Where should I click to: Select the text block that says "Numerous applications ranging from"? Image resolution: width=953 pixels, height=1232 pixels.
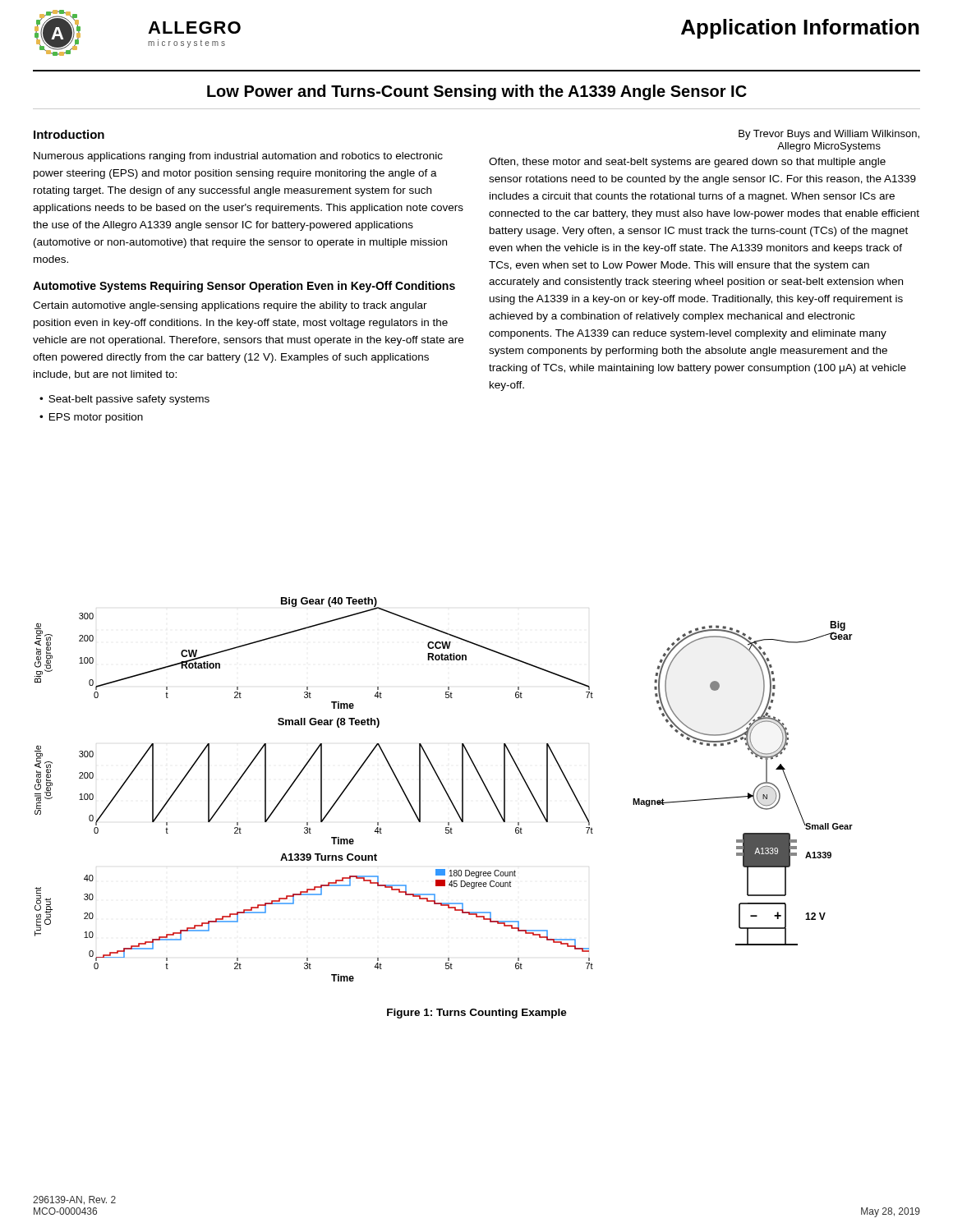point(248,207)
